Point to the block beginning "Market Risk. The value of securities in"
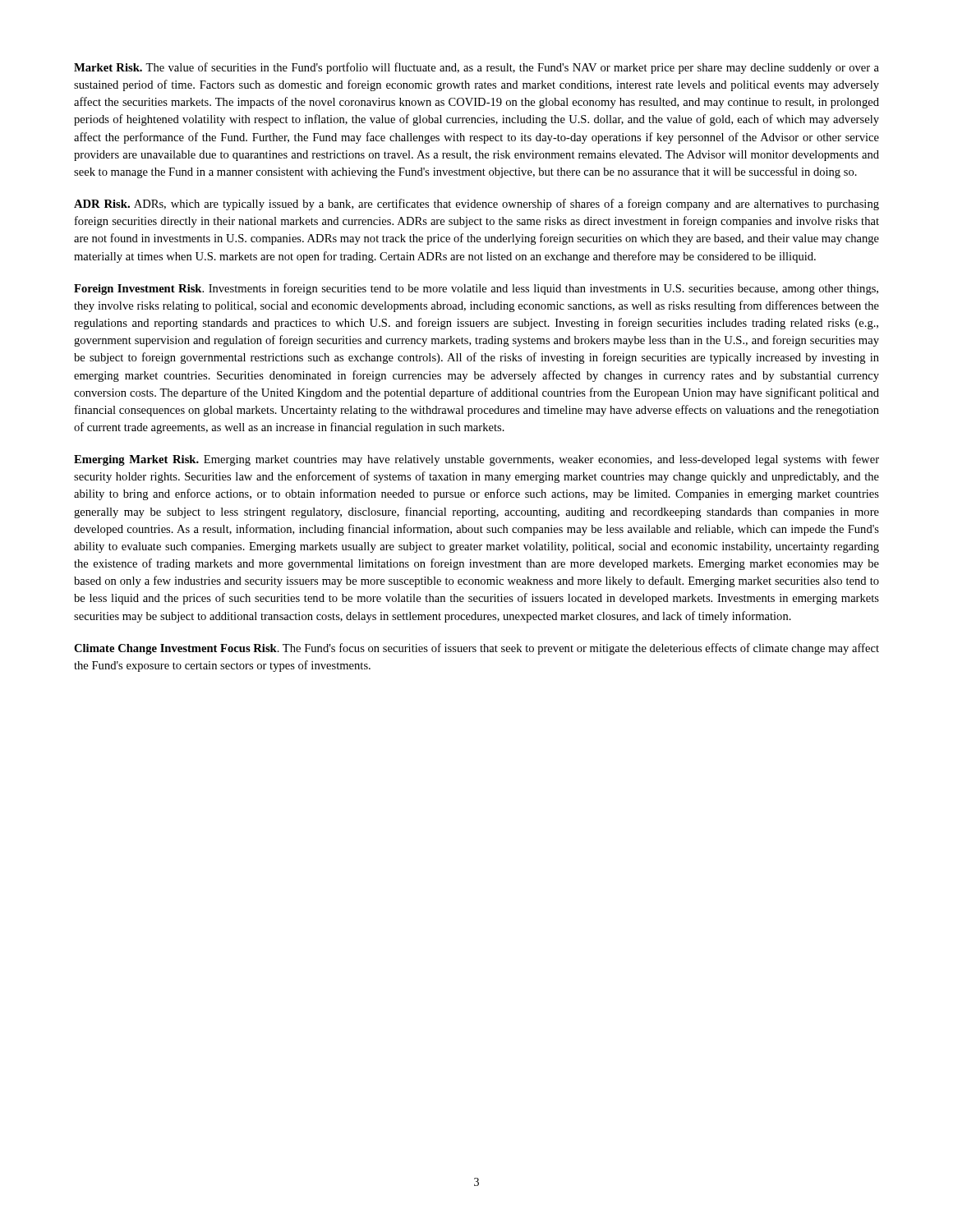The image size is (953, 1232). point(476,119)
